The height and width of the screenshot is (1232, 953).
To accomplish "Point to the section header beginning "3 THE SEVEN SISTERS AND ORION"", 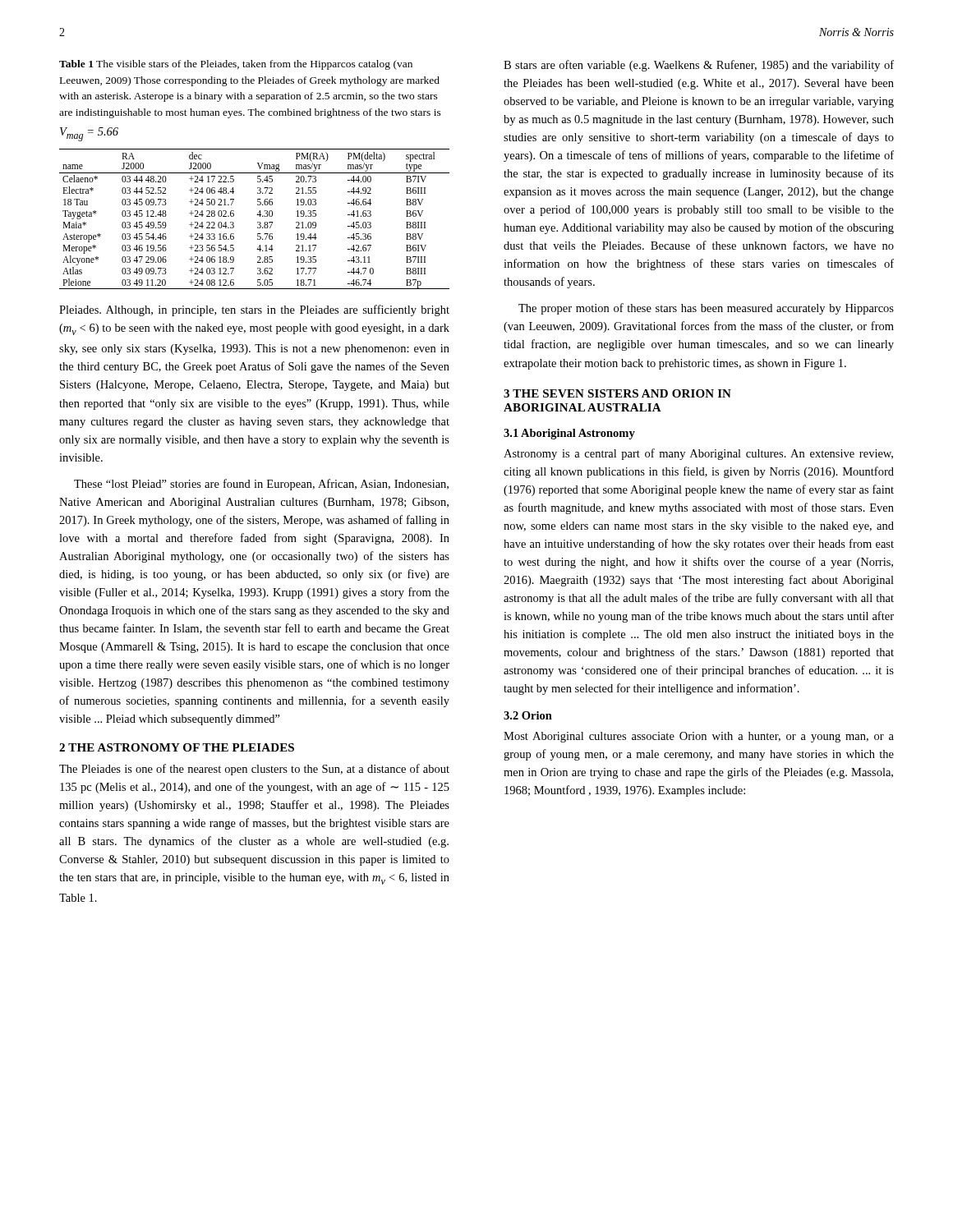I will pos(617,400).
